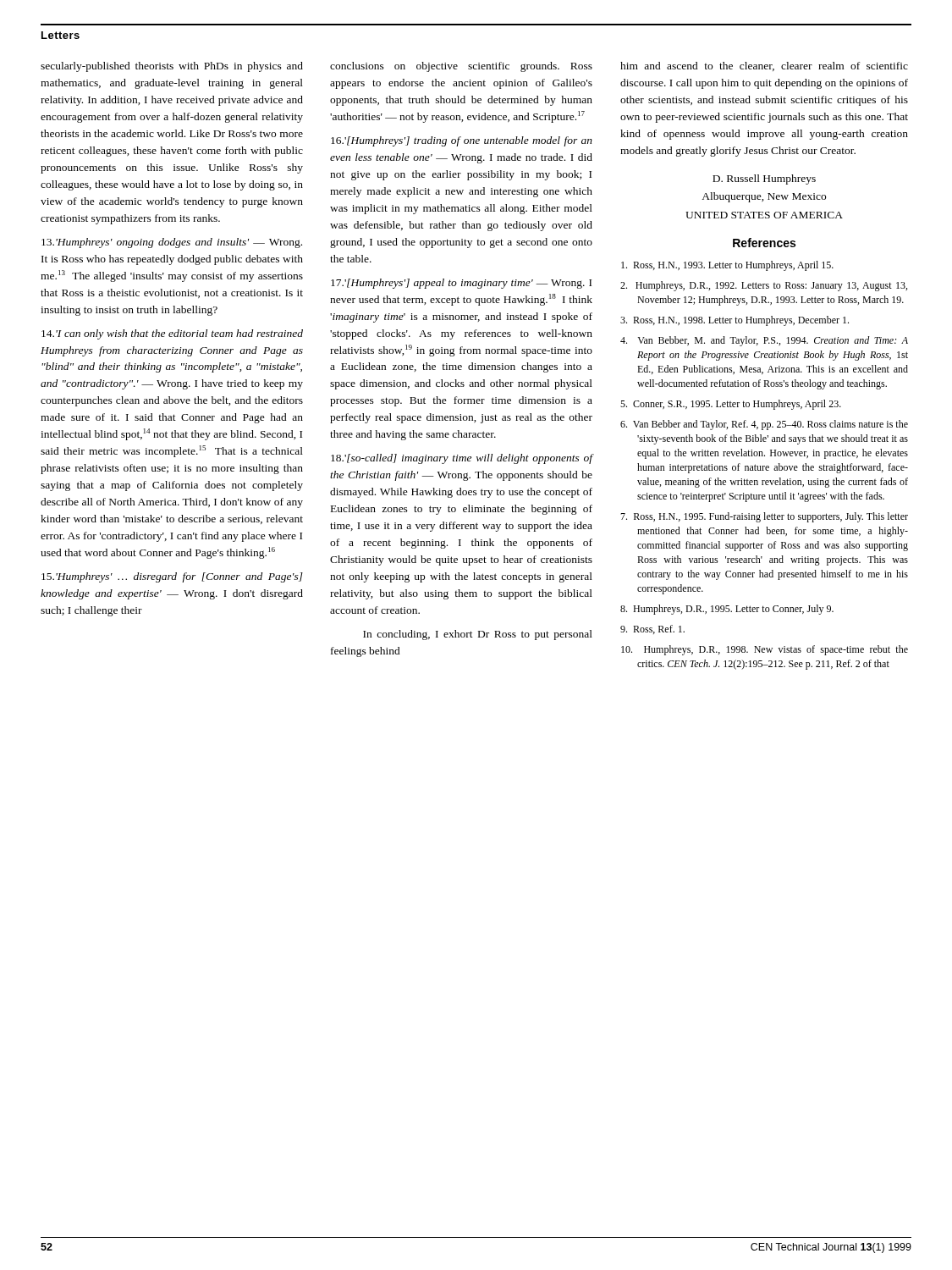Viewport: 952px width, 1270px height.
Task: Navigate to the element starting "him and ascend to the cleaner,"
Action: [764, 108]
